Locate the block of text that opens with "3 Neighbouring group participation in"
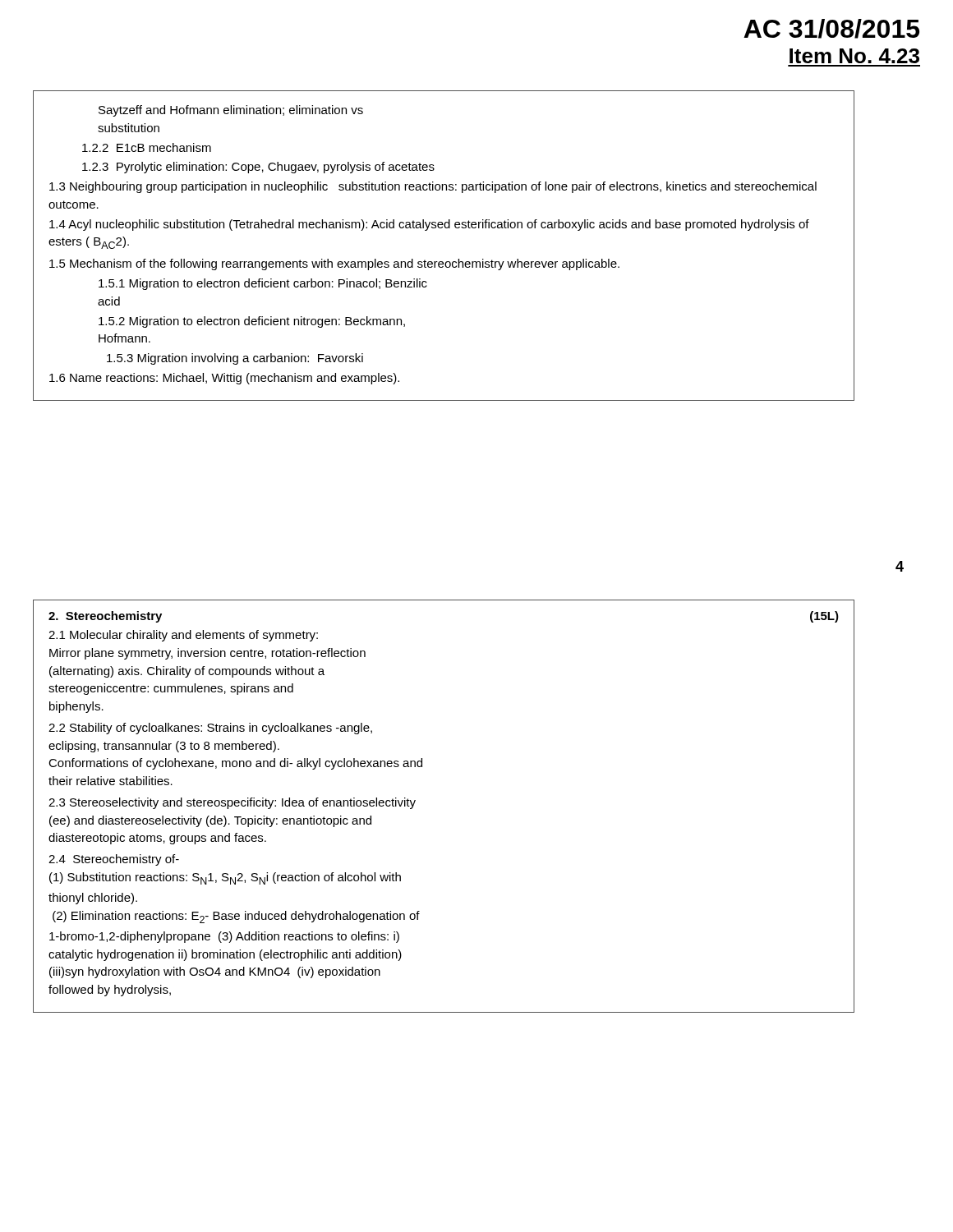 pos(433,195)
